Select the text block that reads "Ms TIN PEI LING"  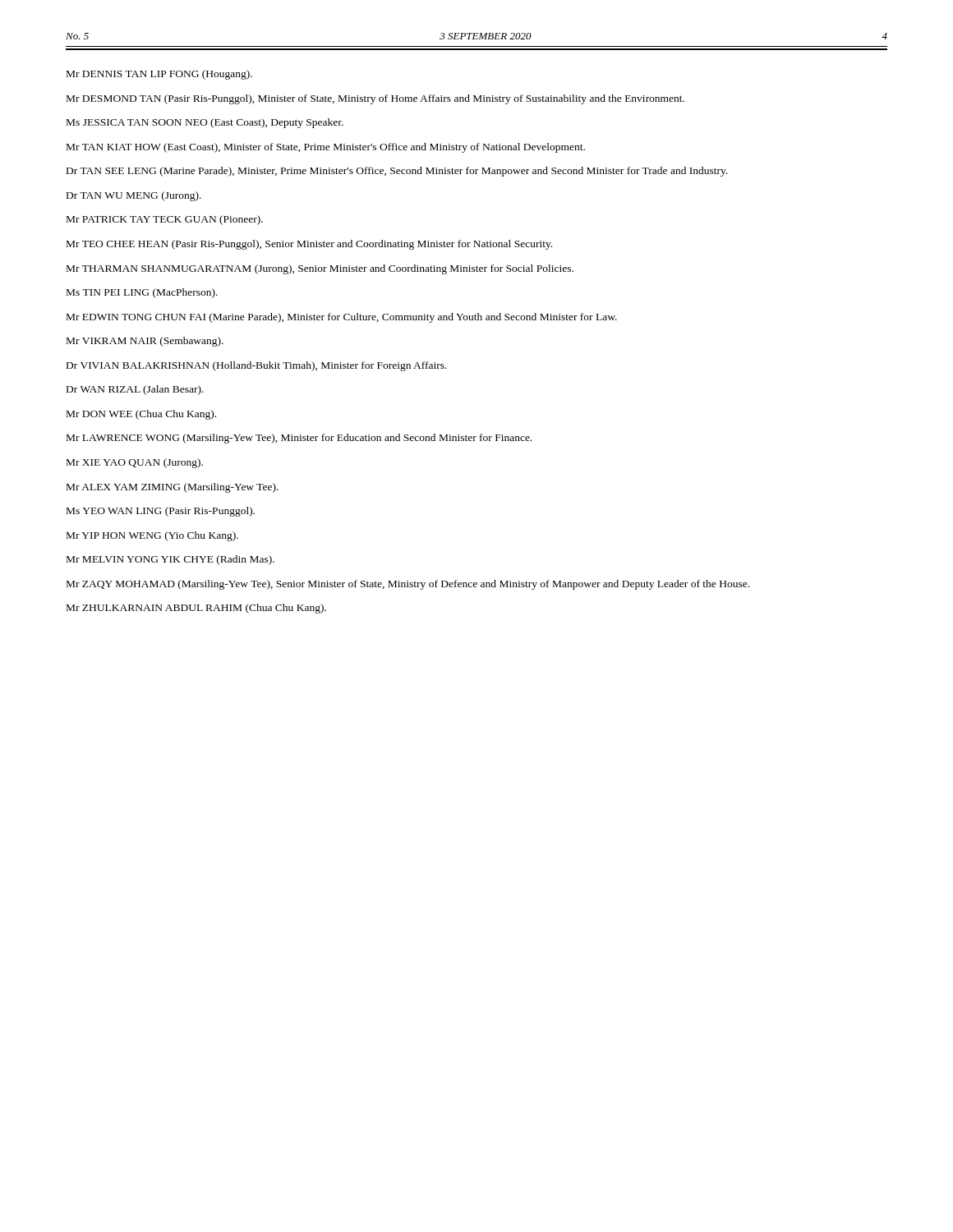(142, 292)
